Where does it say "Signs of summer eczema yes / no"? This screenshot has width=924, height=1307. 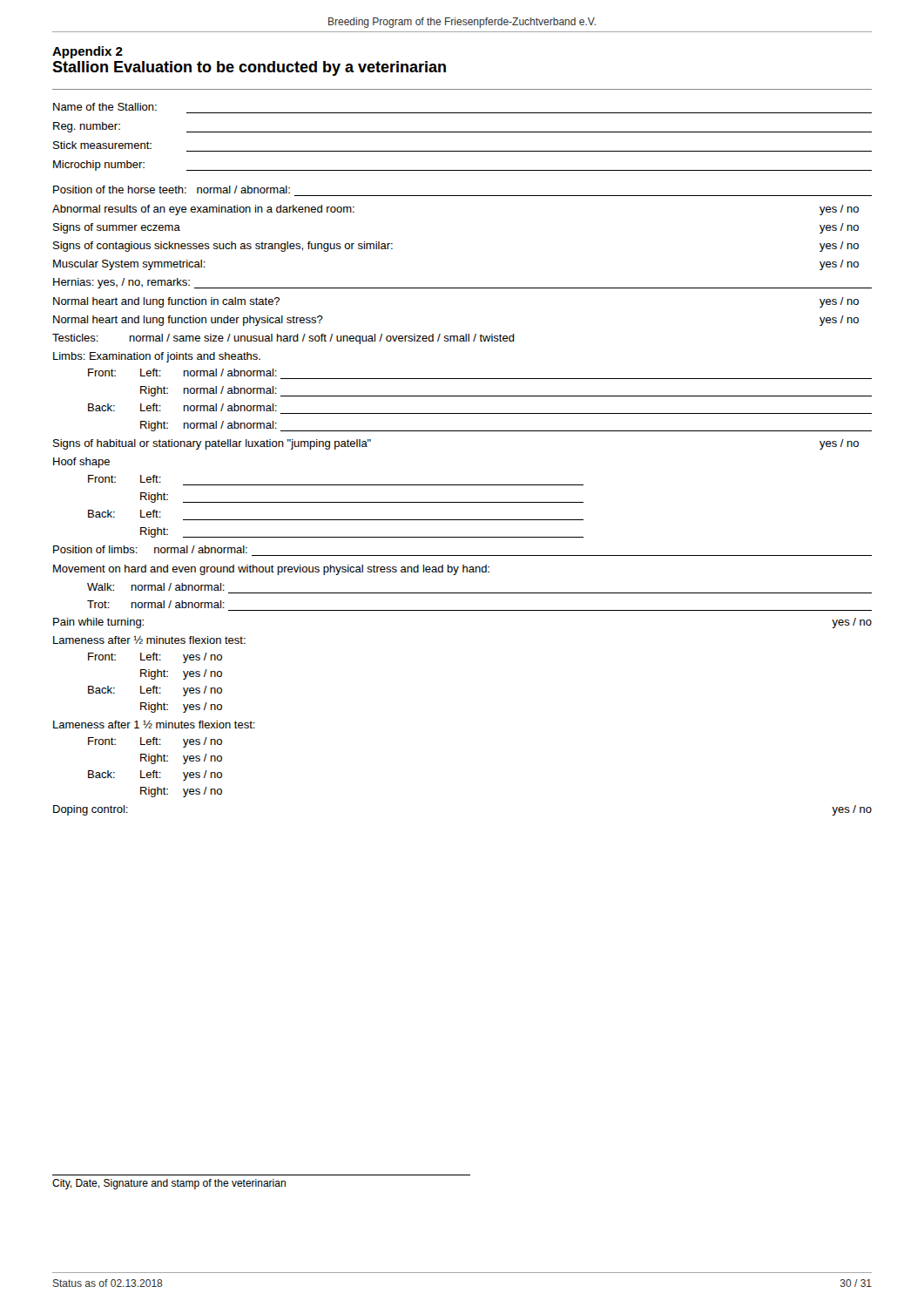coord(113,228)
